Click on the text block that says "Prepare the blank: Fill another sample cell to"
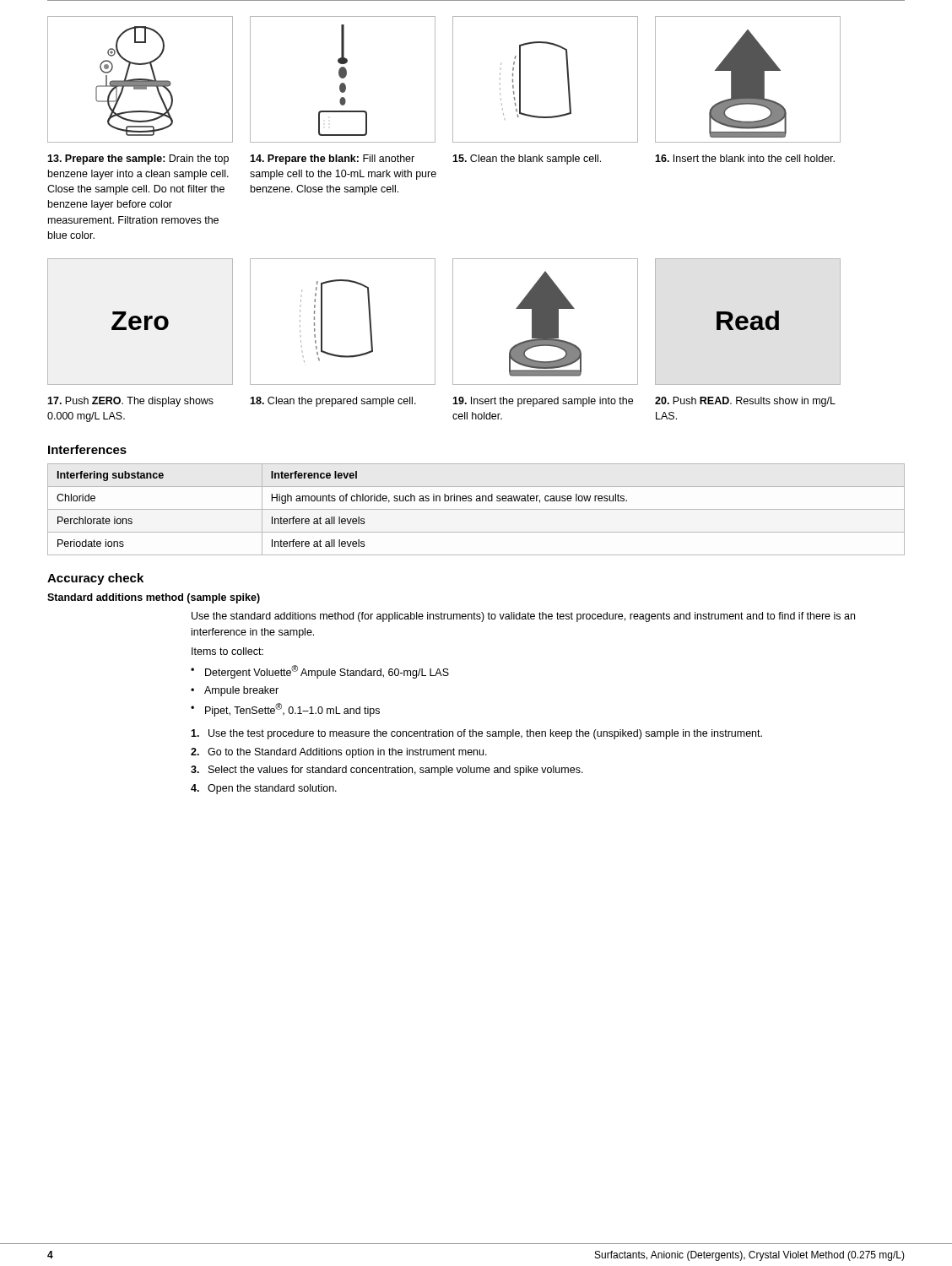 (343, 174)
